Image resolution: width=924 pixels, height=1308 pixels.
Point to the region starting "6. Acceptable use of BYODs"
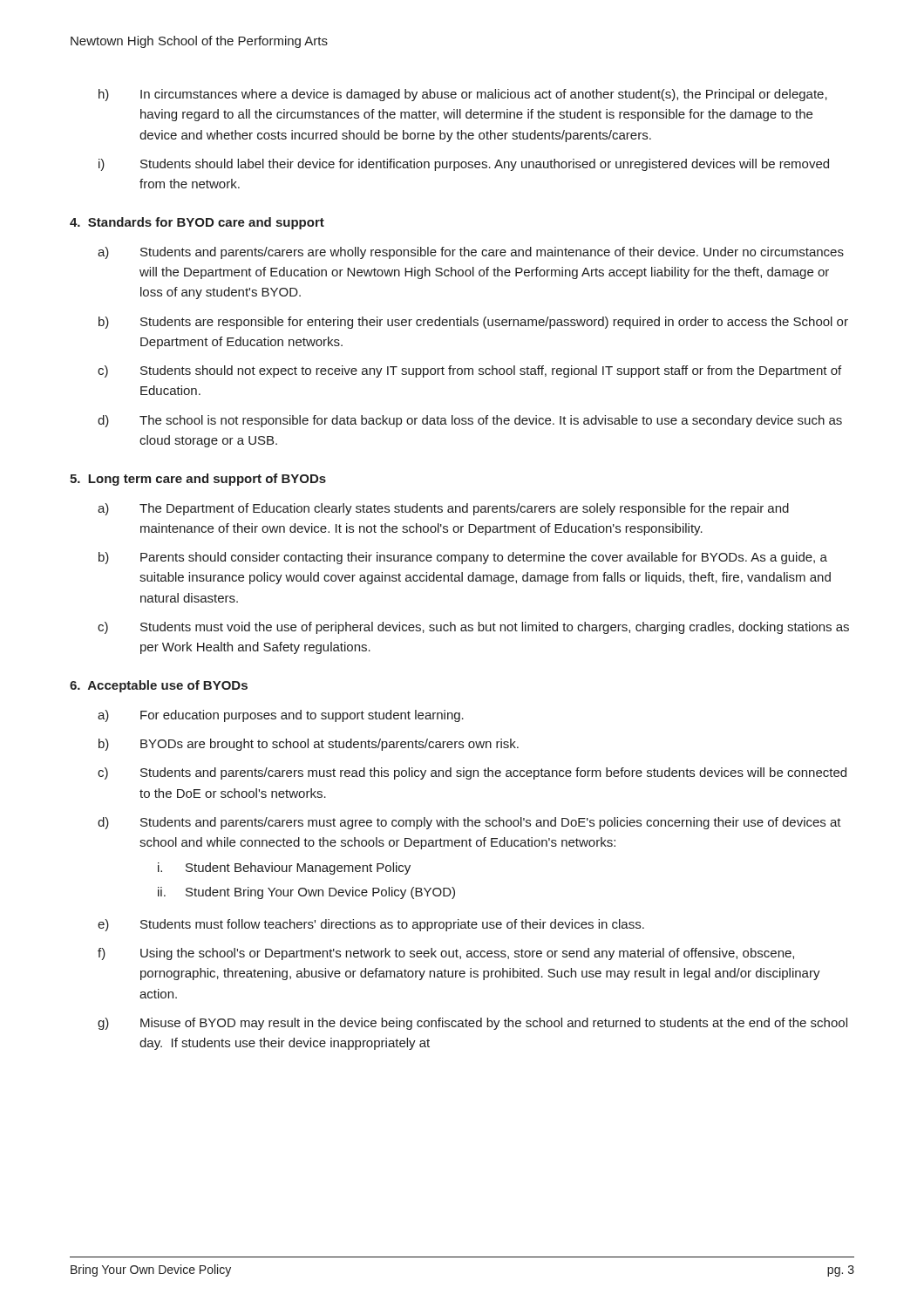(159, 685)
